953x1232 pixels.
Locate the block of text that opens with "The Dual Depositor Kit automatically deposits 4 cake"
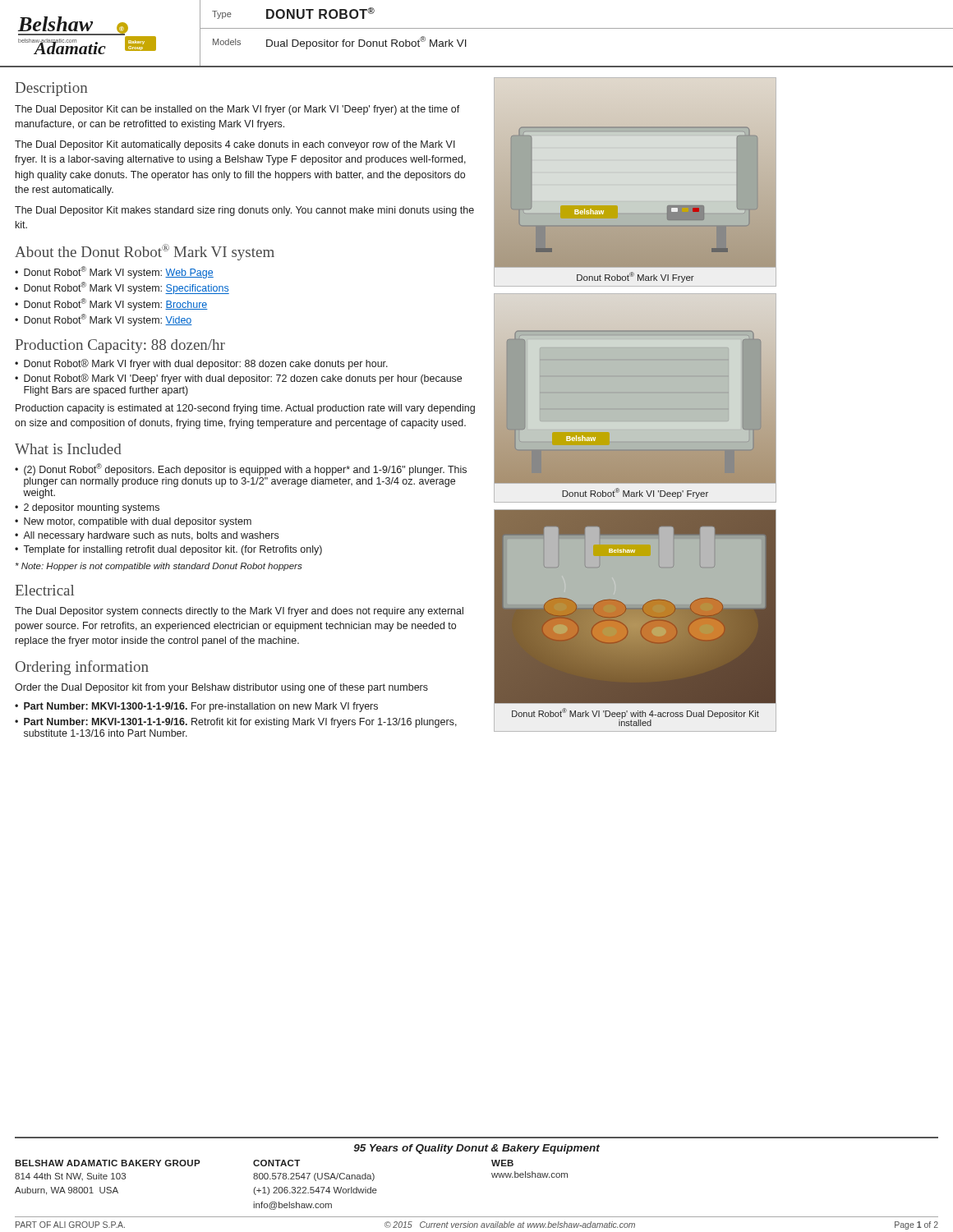pos(247,167)
